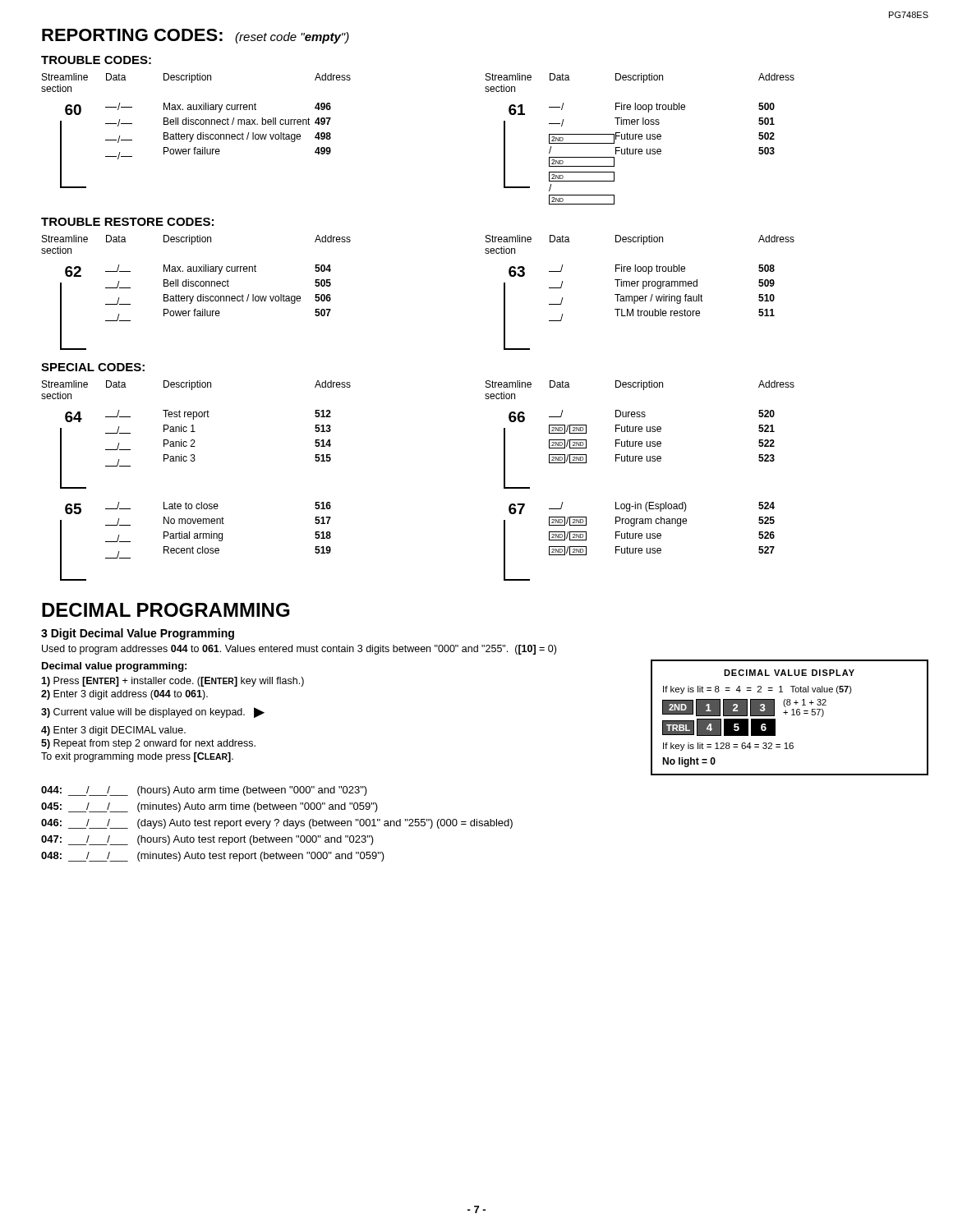Screen dimensions: 1232x953
Task: Select the title with the text "REPORTING CODES: (reset code "empty")"
Action: [195, 35]
